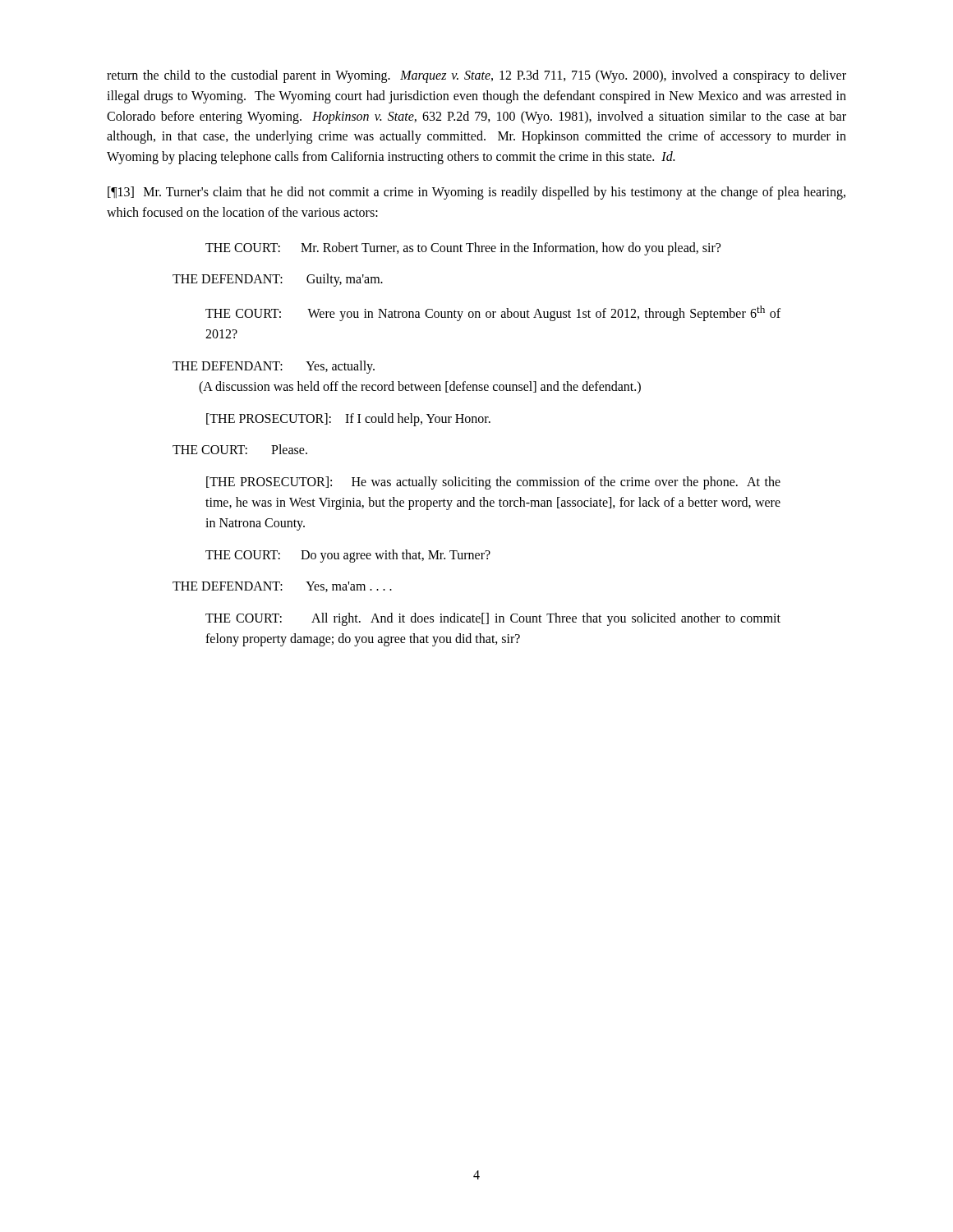Select the text starting "return the child to the custodial"
The image size is (953, 1232).
tap(476, 116)
